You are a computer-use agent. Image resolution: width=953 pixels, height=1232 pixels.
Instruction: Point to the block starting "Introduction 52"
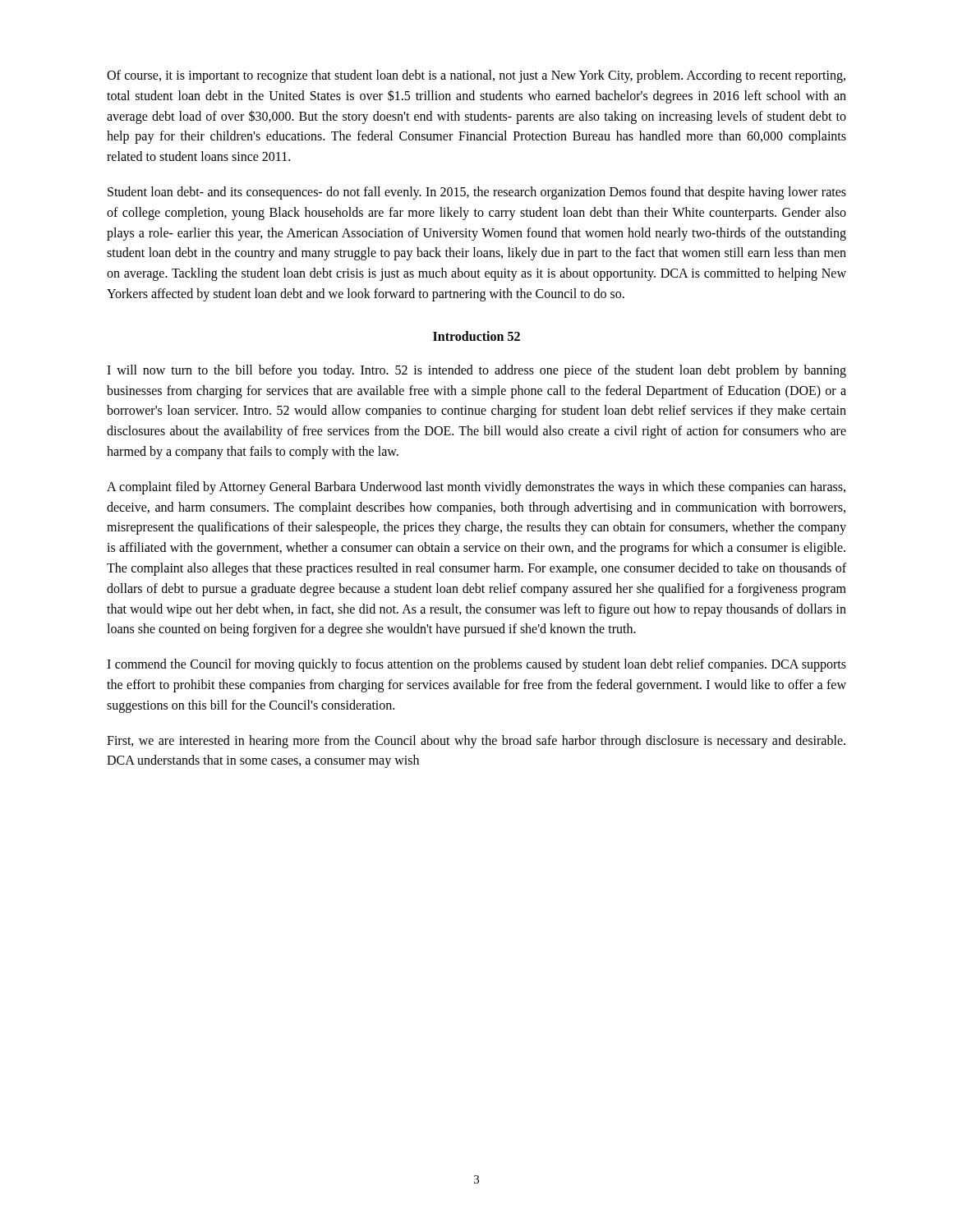pos(476,336)
